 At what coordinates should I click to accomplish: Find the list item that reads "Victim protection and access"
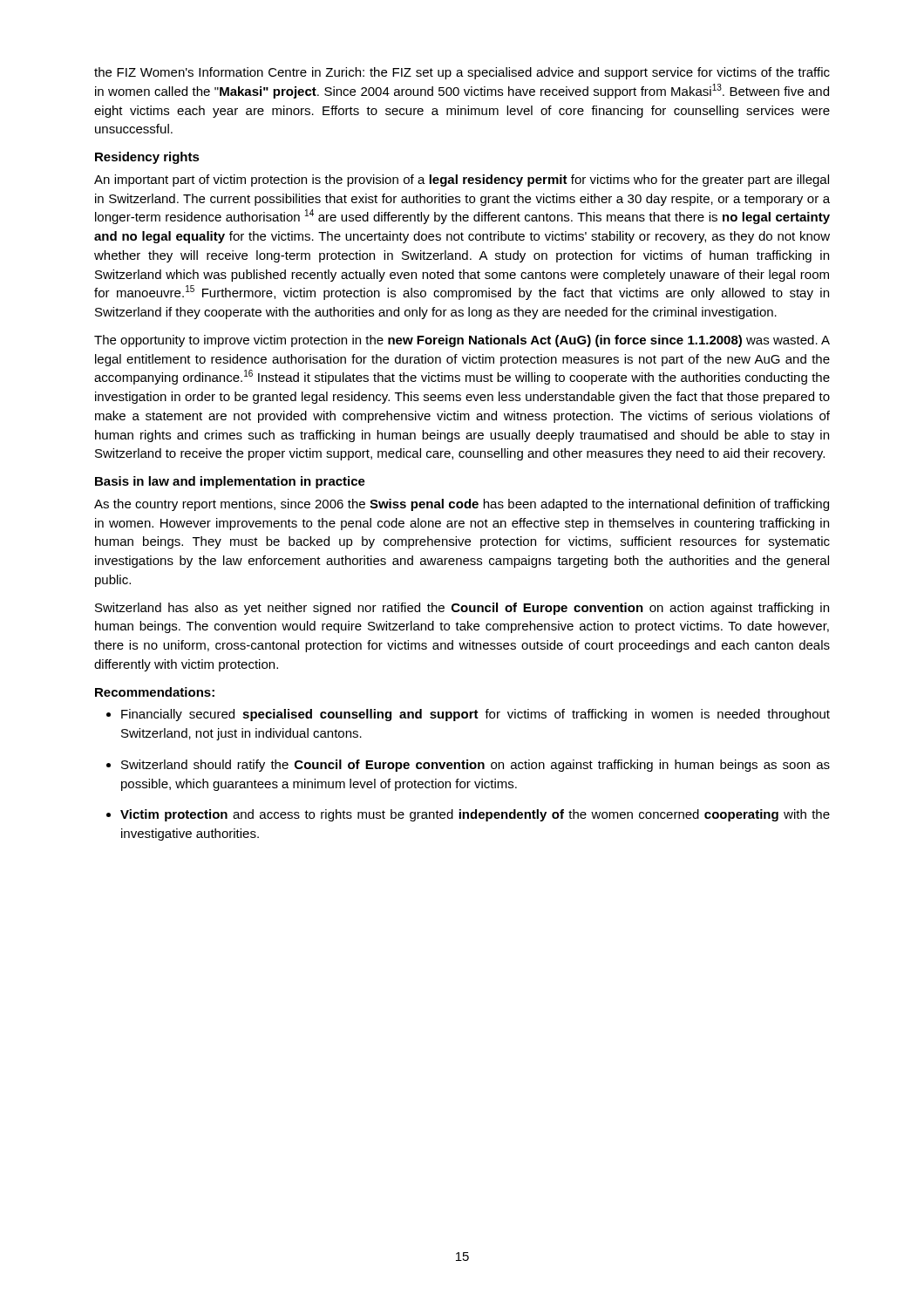coord(475,824)
